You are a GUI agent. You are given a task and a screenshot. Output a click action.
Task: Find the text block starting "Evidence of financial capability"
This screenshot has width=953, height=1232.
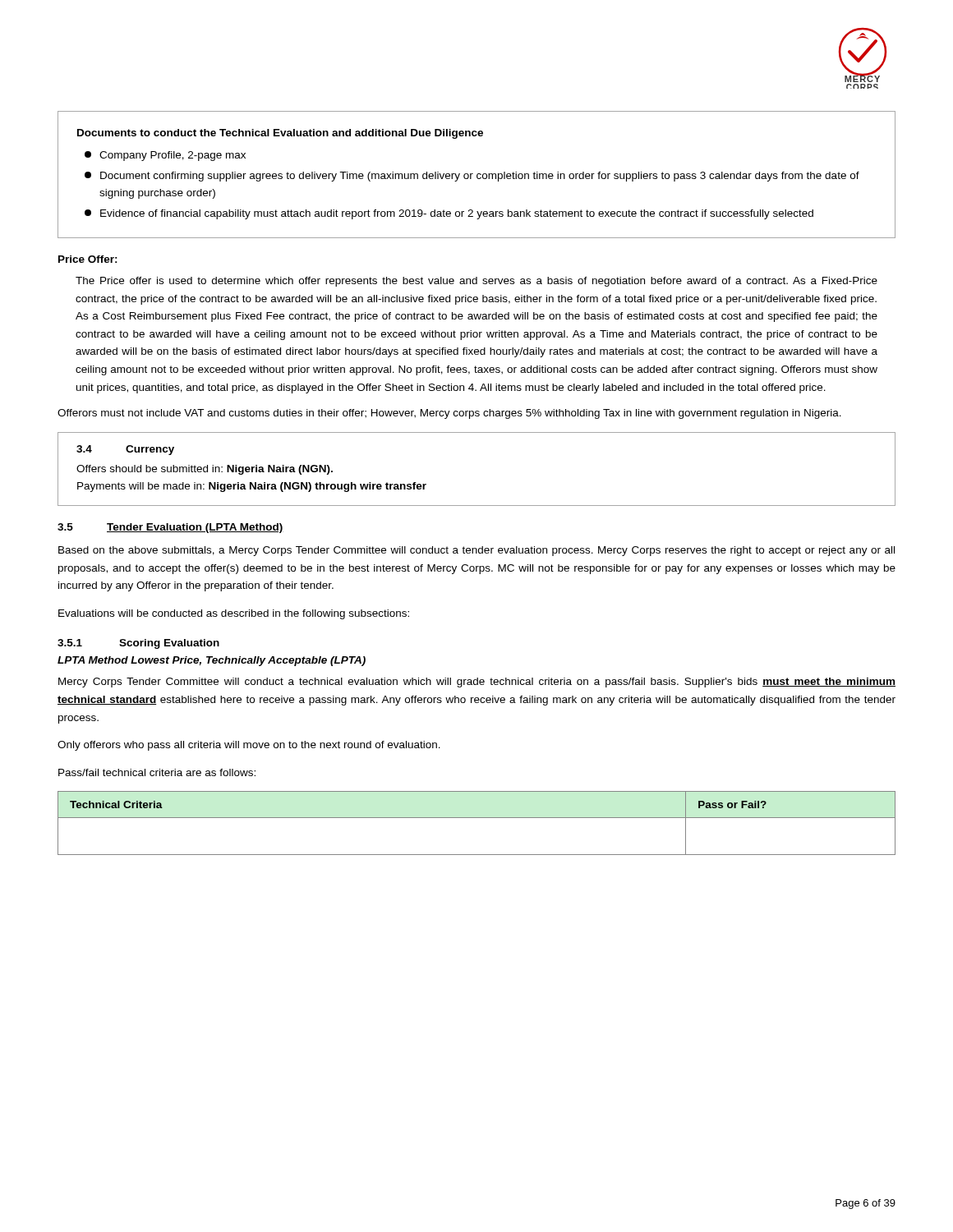449,213
